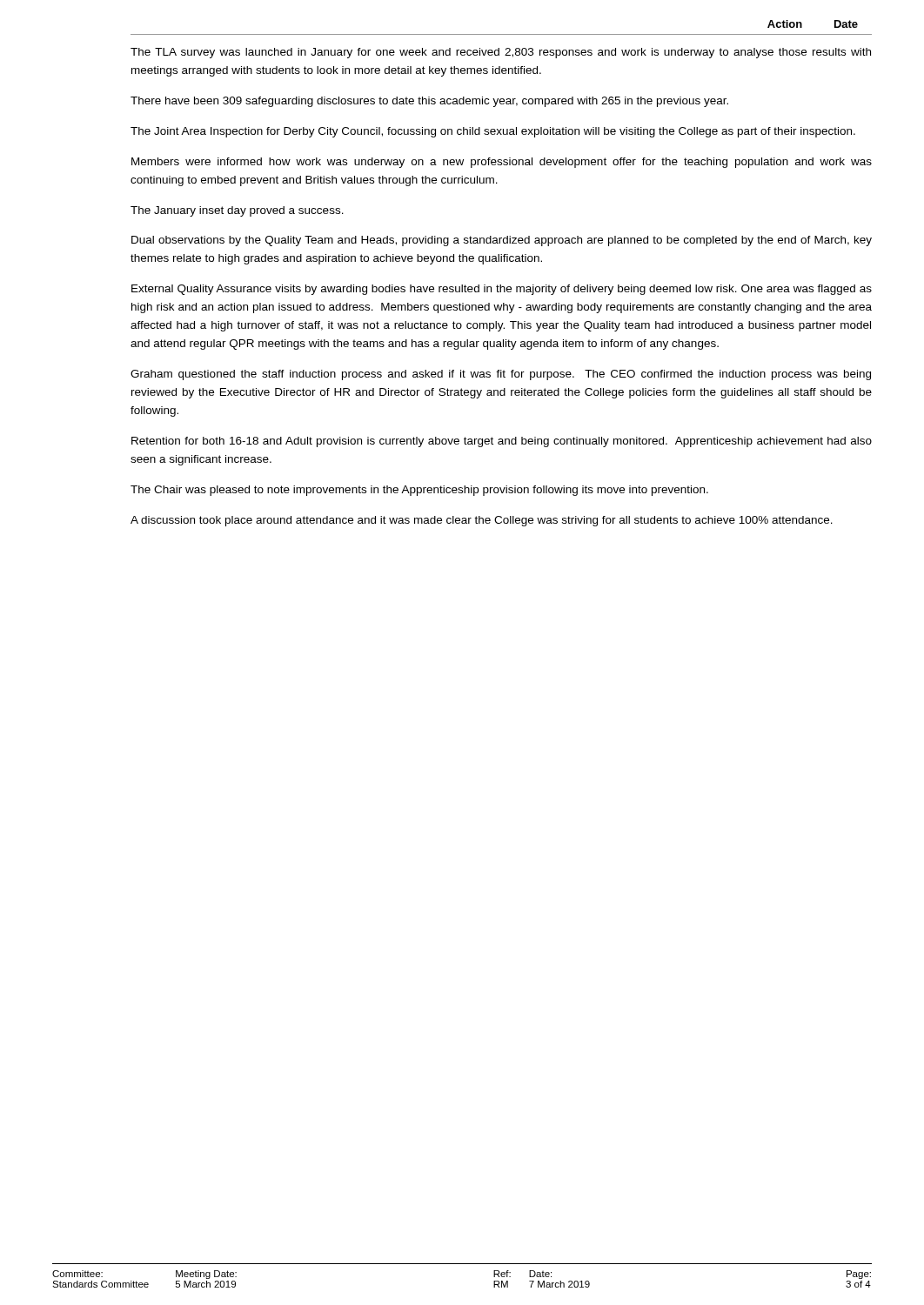Where is the passage that starts "The Chair was pleased to note"?
Image resolution: width=924 pixels, height=1305 pixels.
[420, 489]
